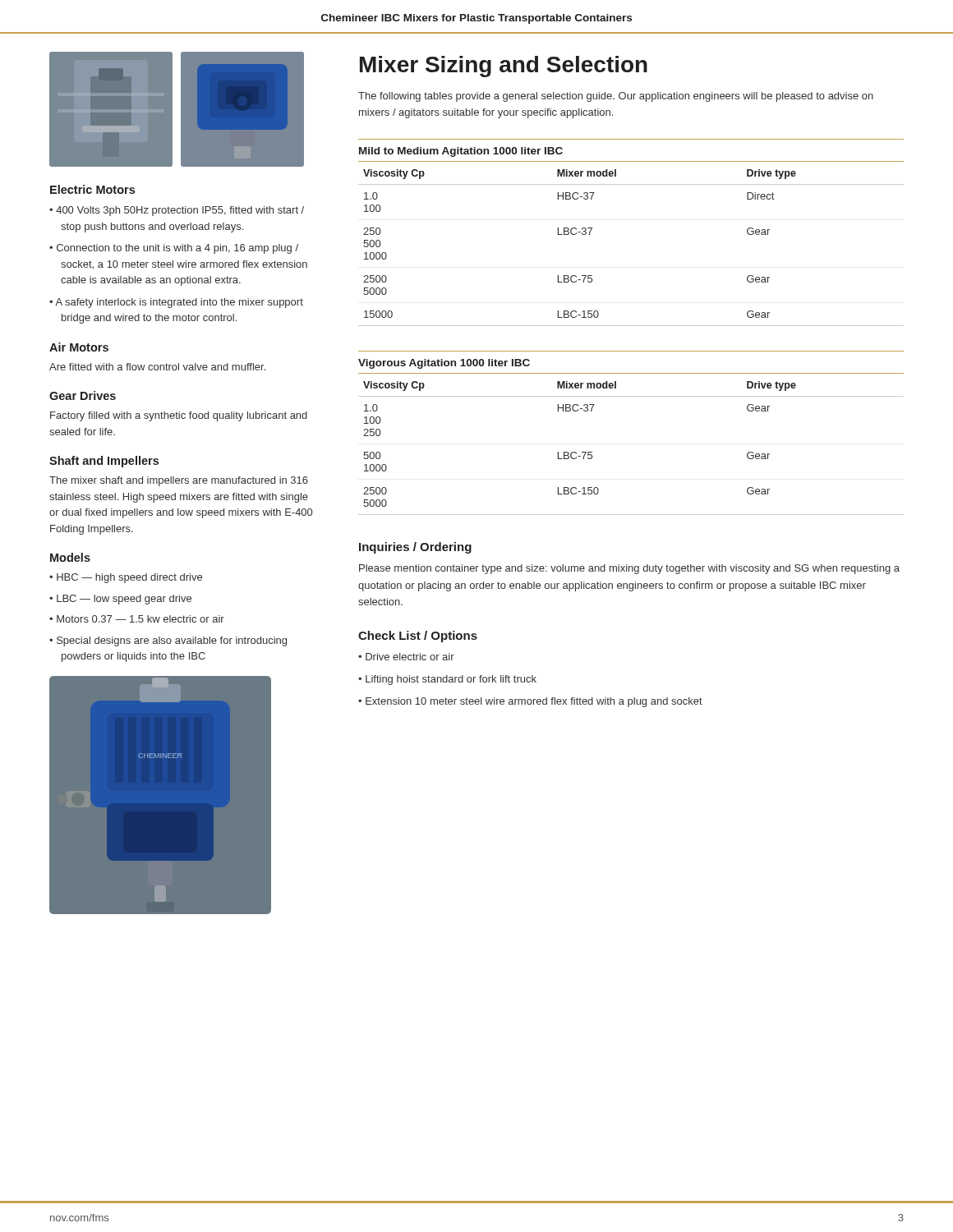Image resolution: width=953 pixels, height=1232 pixels.
Task: Locate the block of text that opens with "• Lifting hoist standard or fork"
Action: [447, 679]
